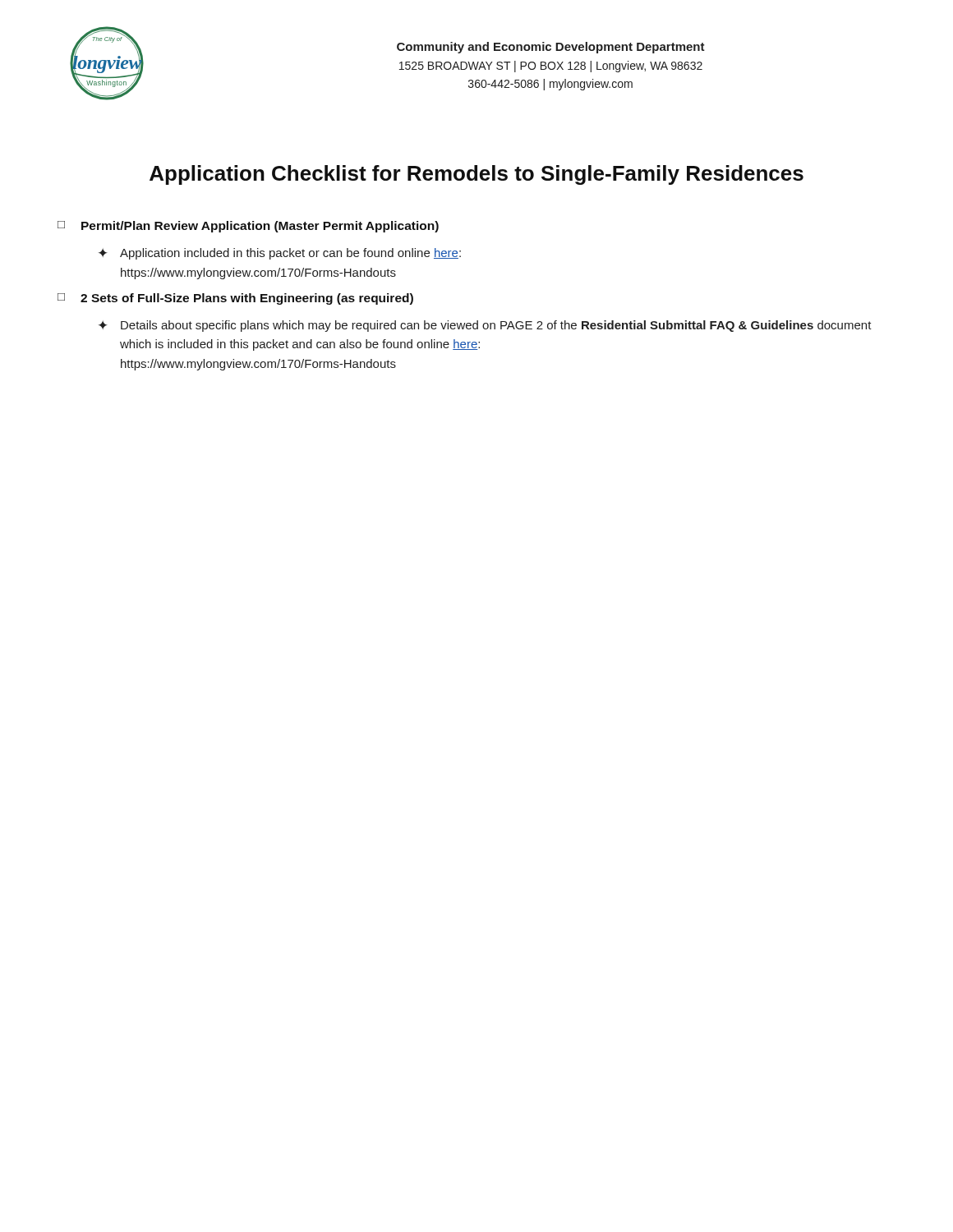Navigate to the text block starting "□ Permit/Plan Review Application (Master Permit Application)"
This screenshot has width=953, height=1232.
(248, 227)
